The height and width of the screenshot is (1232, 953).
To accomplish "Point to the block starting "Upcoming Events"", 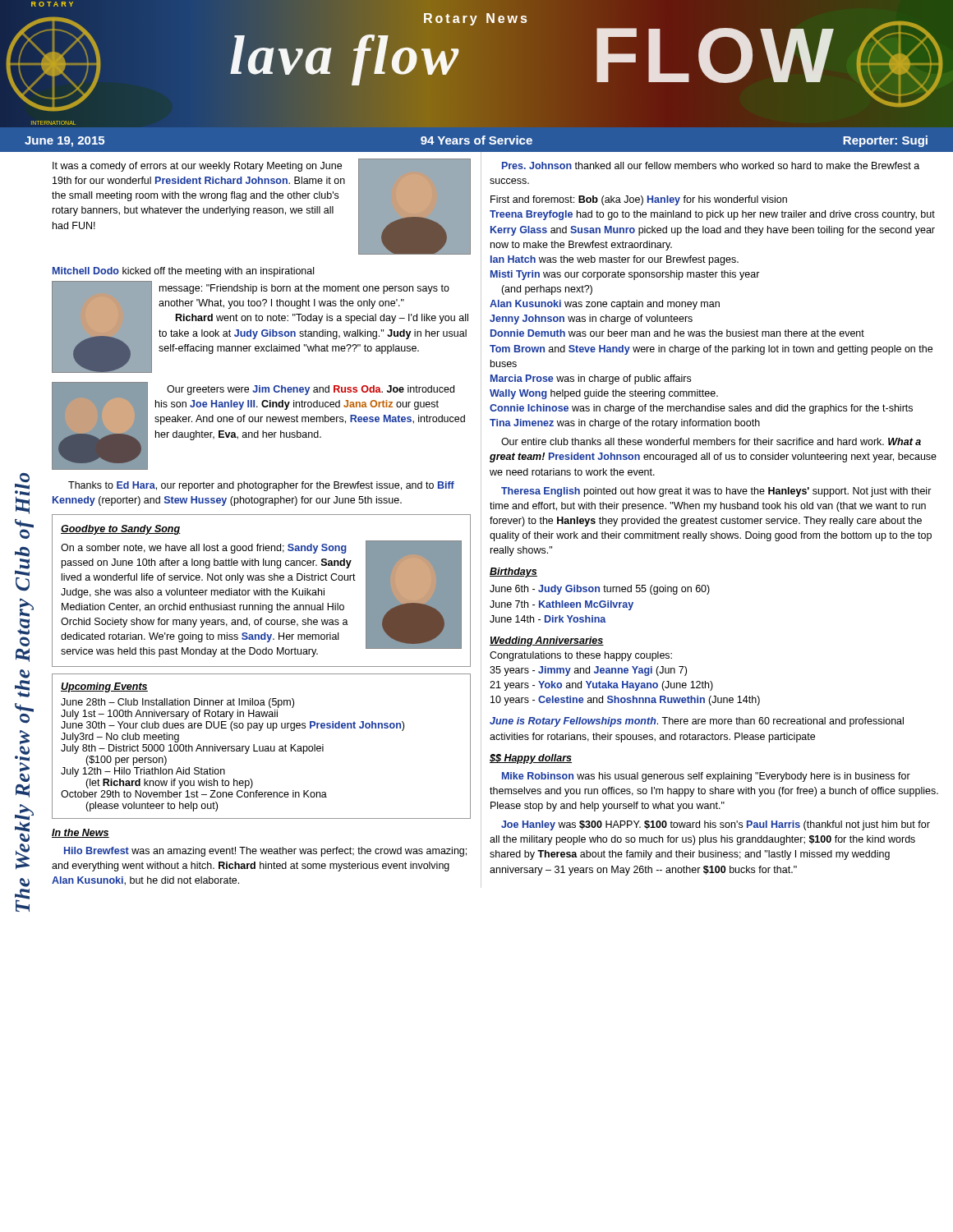I will [x=104, y=686].
